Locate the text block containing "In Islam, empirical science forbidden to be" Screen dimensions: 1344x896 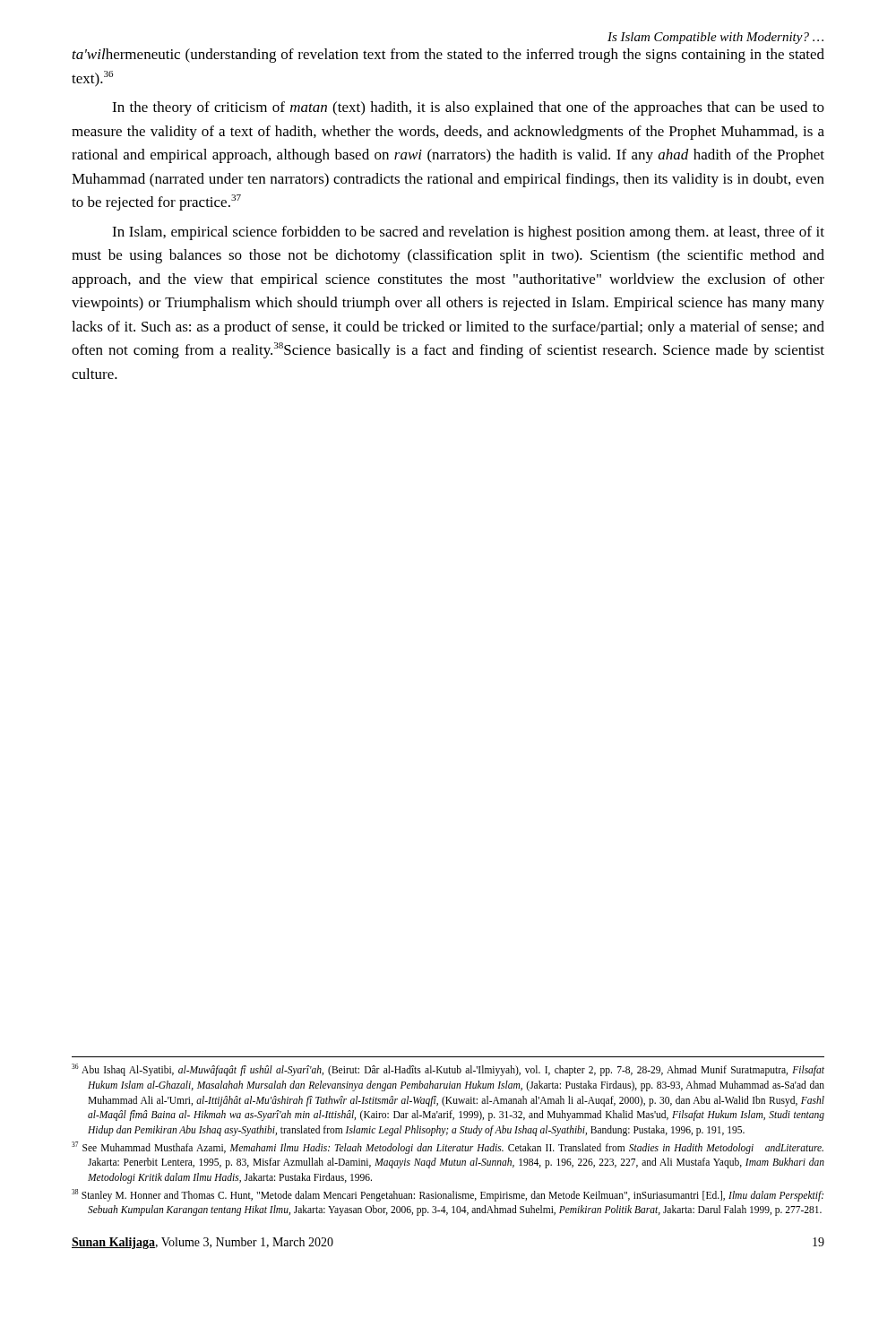coord(448,303)
